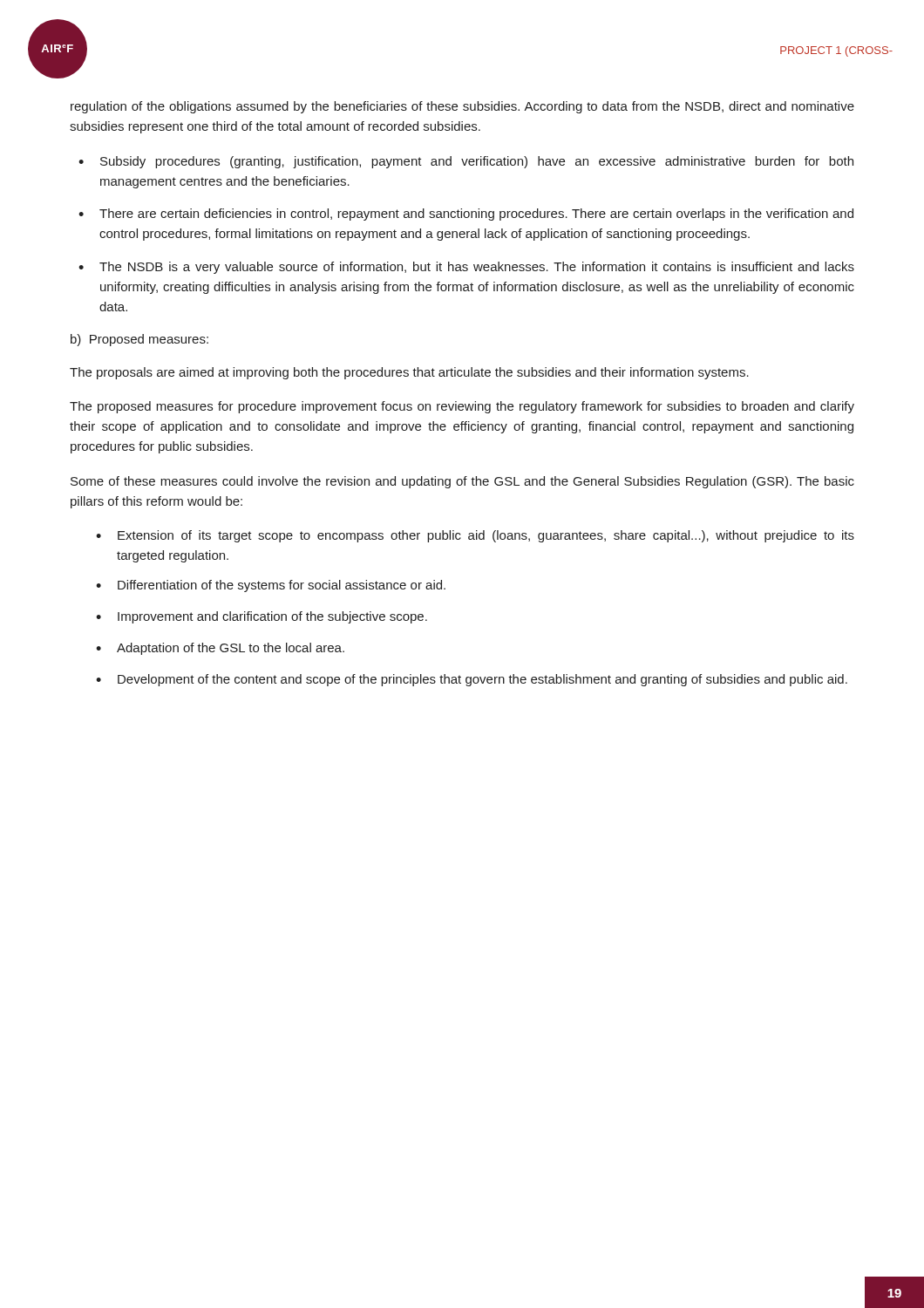Navigate to the block starting "• Subsidy procedures (granting, justification, payment"
The height and width of the screenshot is (1308, 924).
pyautogui.click(x=466, y=171)
